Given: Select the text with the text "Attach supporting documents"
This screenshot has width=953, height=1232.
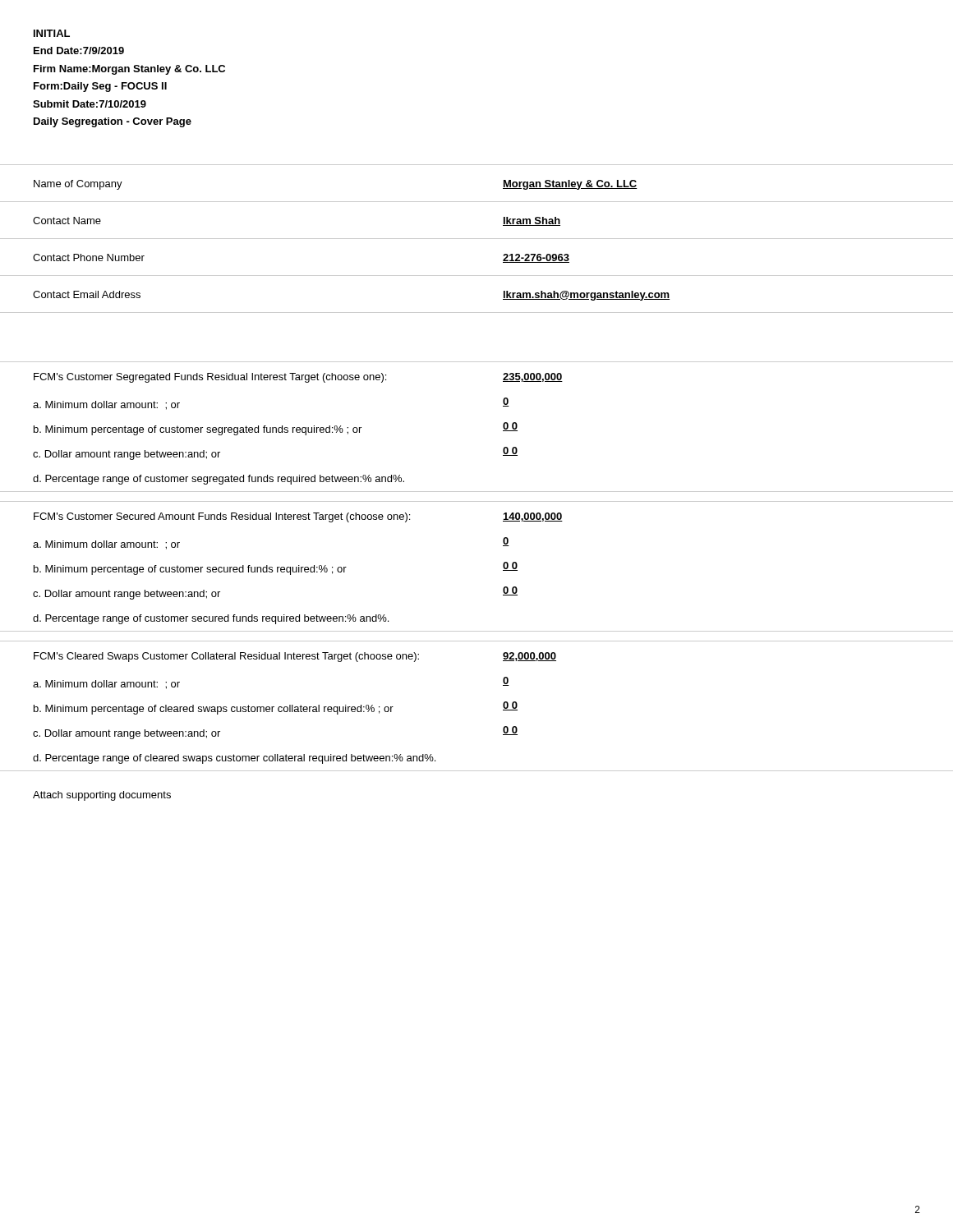Looking at the screenshot, I should pos(102,795).
